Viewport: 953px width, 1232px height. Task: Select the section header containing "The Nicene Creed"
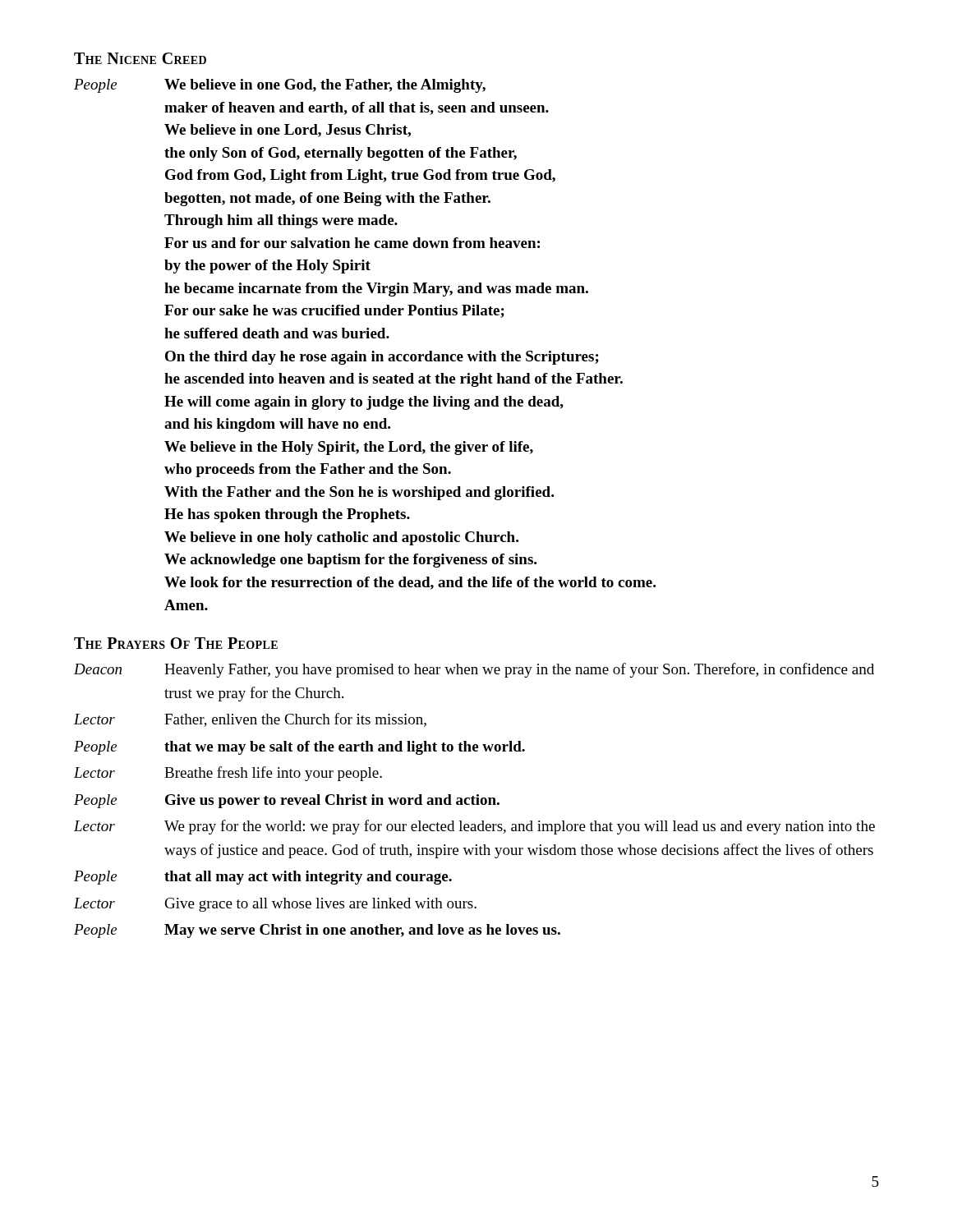[141, 58]
